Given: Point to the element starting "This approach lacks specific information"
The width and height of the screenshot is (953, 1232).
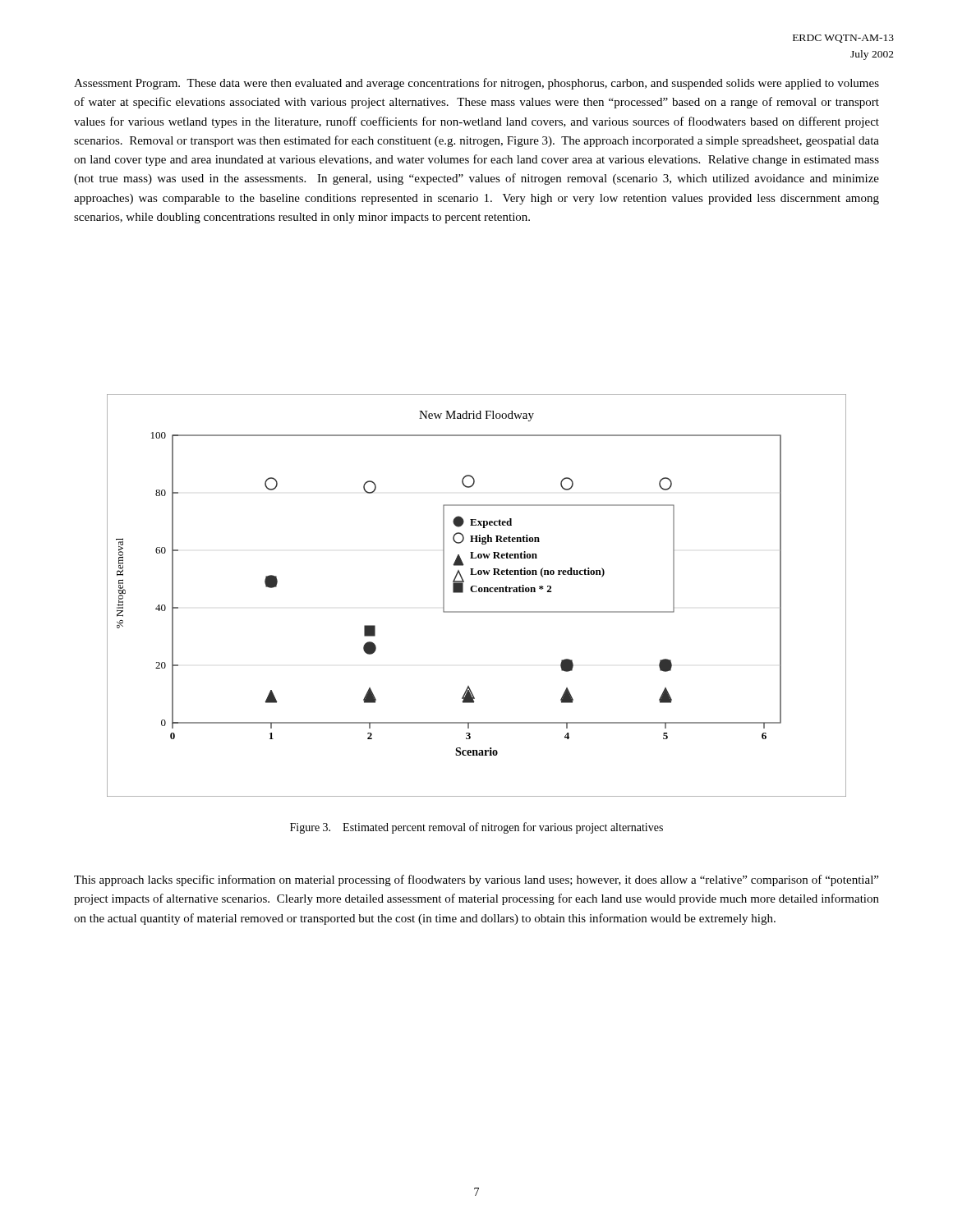Looking at the screenshot, I should point(476,899).
